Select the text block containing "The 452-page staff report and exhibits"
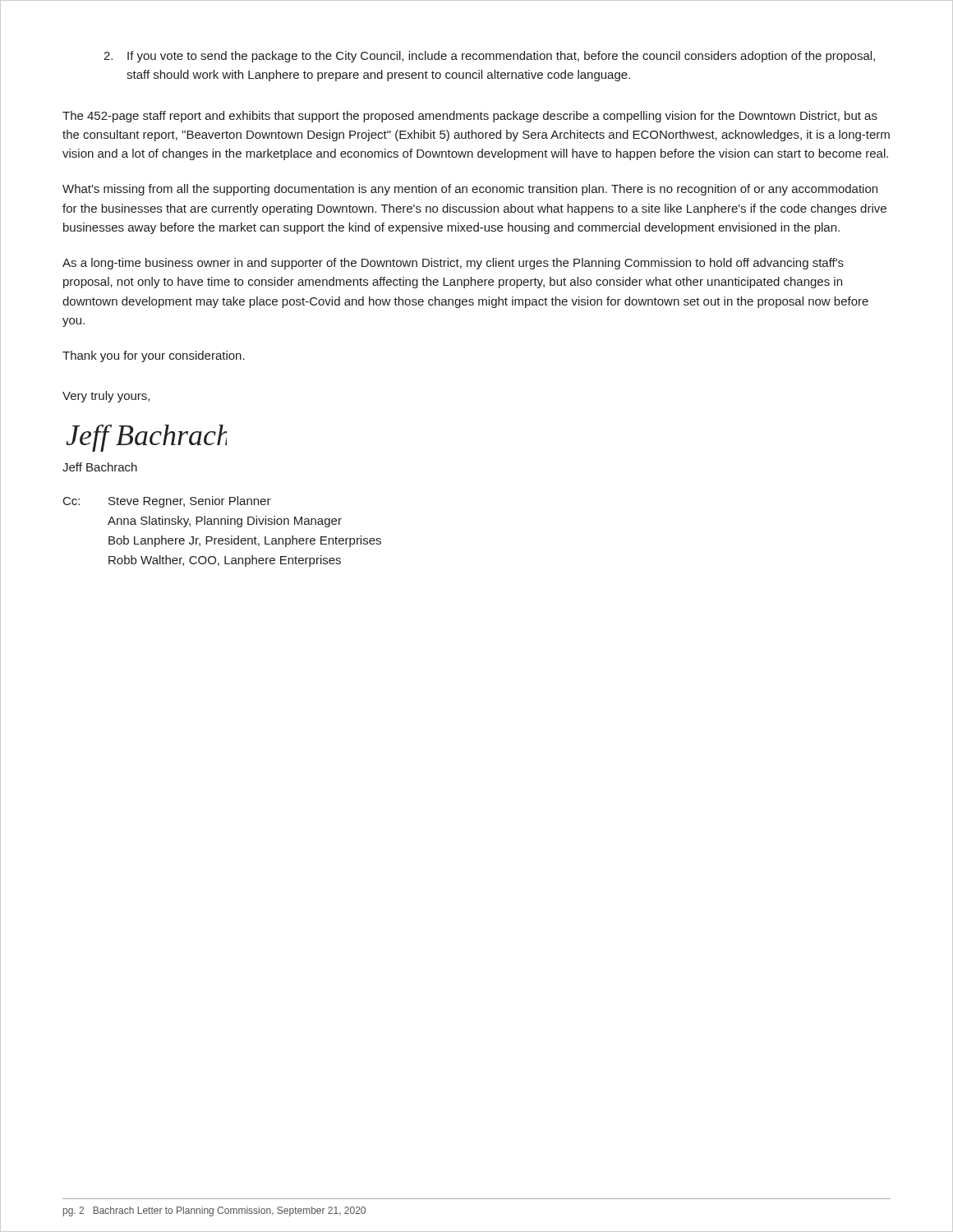Image resolution: width=953 pixels, height=1232 pixels. pos(476,134)
